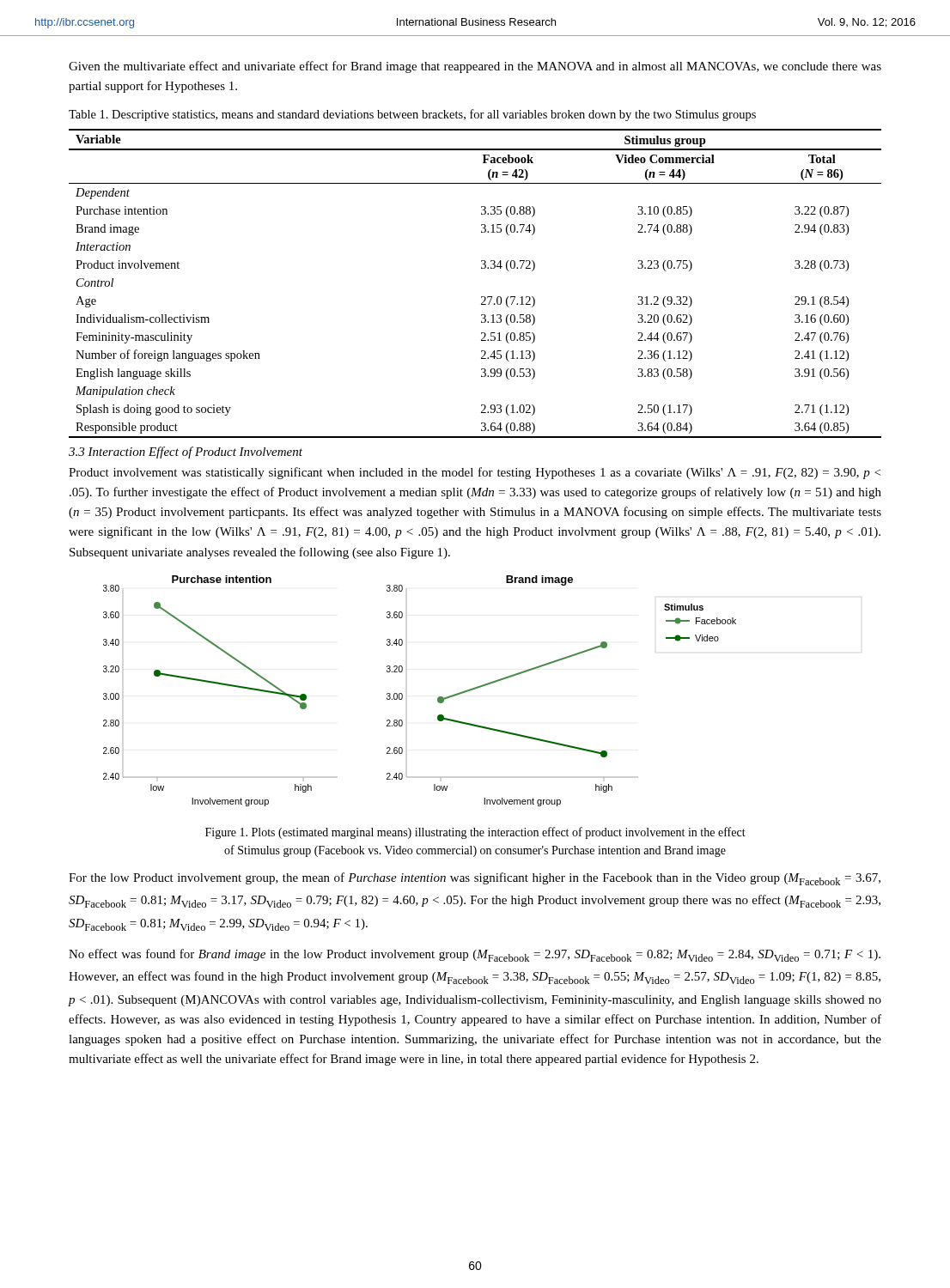Point to the block beginning "No effect was found for Brand image"
Screen dimensions: 1288x950
coord(475,1007)
